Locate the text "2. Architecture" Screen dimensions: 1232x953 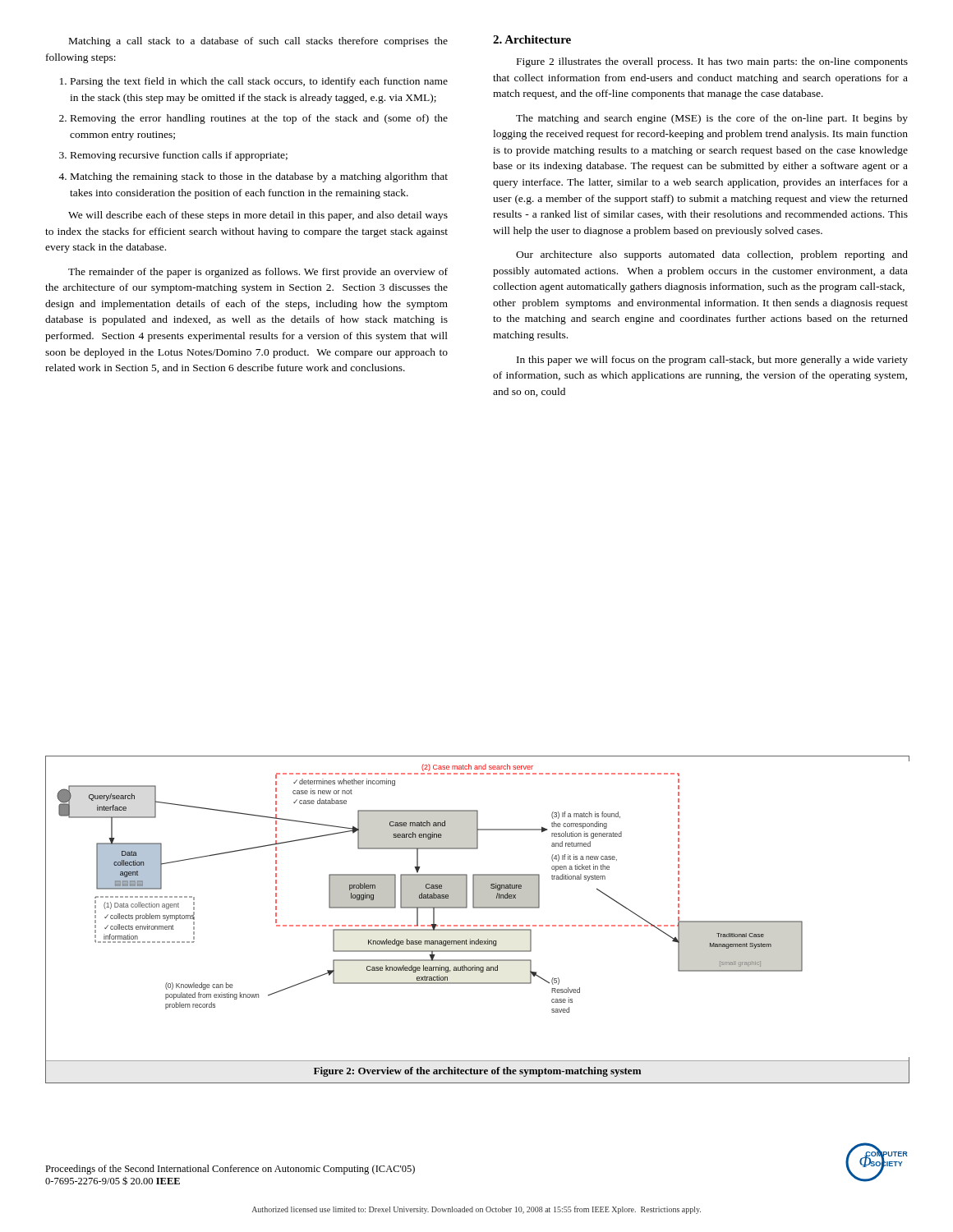point(532,39)
